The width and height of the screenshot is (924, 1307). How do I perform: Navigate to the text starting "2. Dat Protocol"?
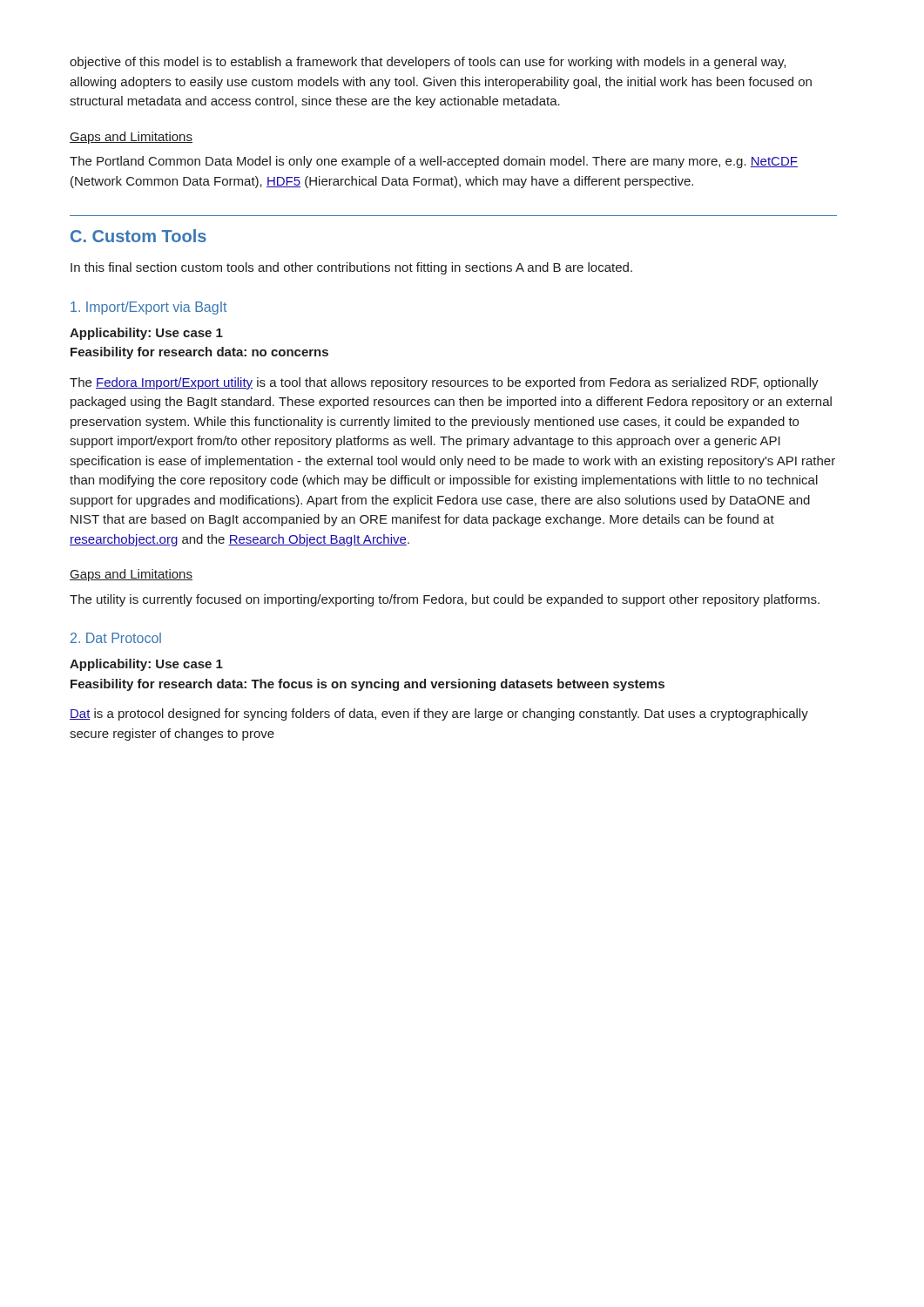click(x=116, y=638)
